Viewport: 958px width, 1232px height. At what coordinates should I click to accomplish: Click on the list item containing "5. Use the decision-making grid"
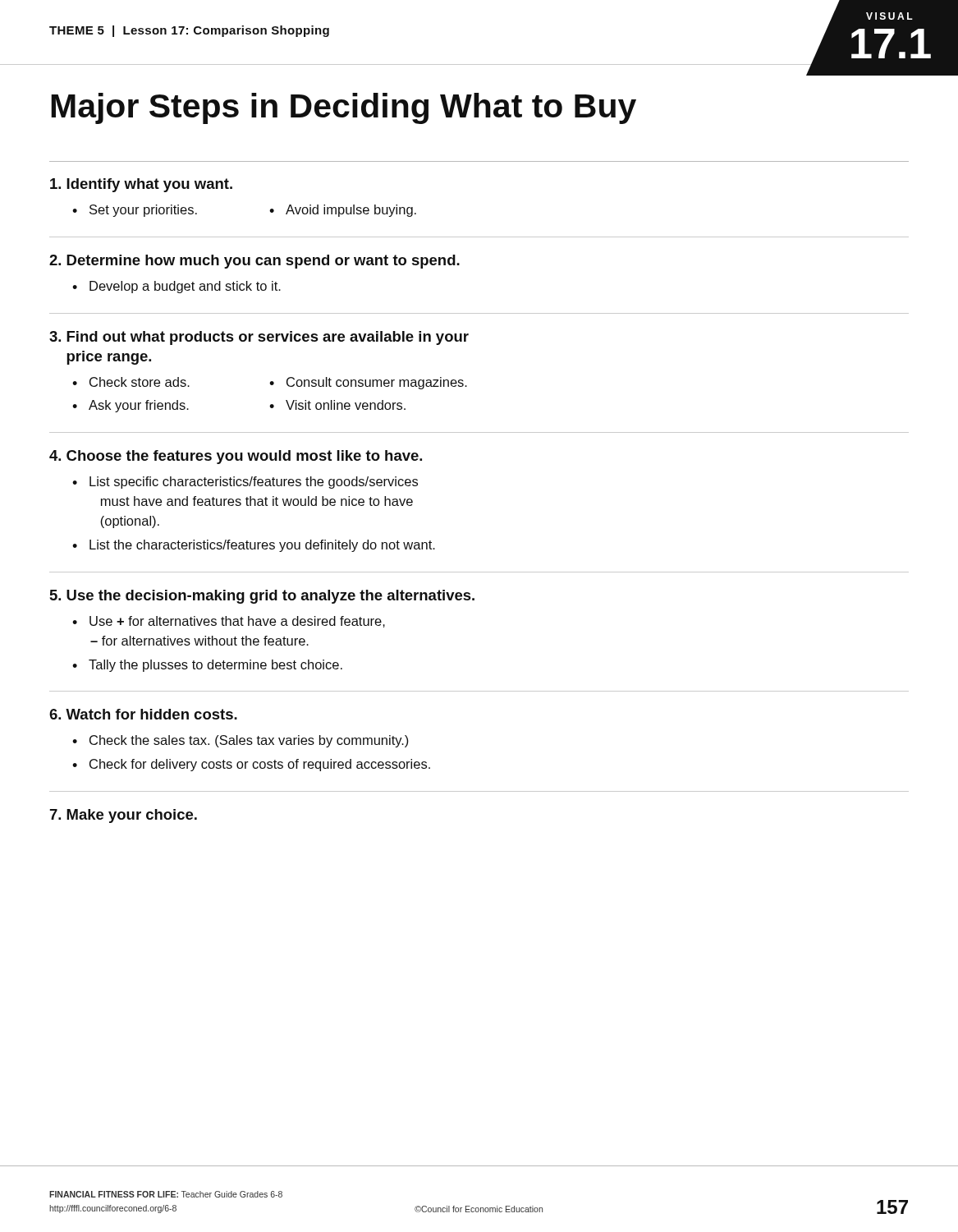pos(262,597)
